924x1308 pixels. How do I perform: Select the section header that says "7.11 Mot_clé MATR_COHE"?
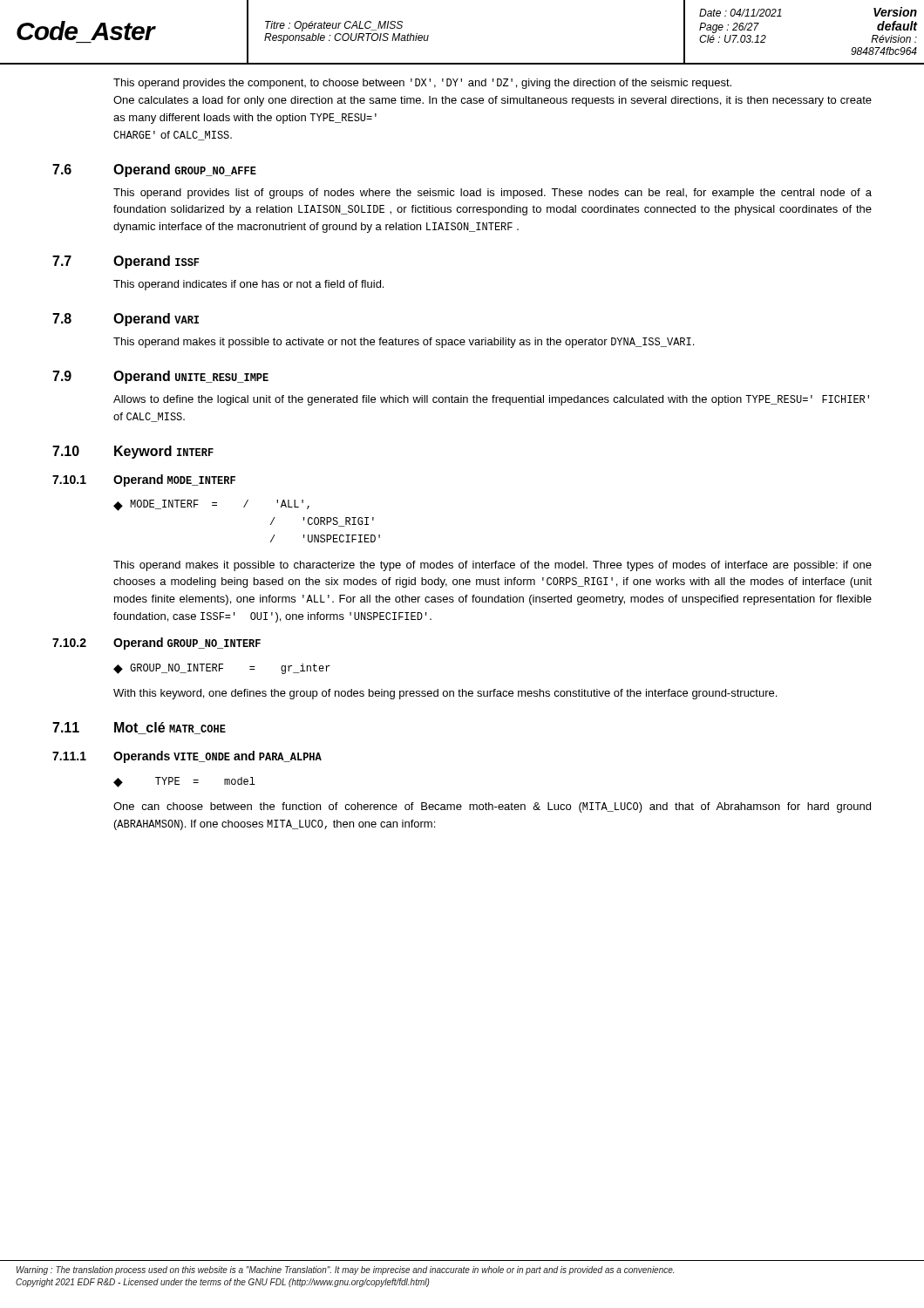[x=139, y=728]
